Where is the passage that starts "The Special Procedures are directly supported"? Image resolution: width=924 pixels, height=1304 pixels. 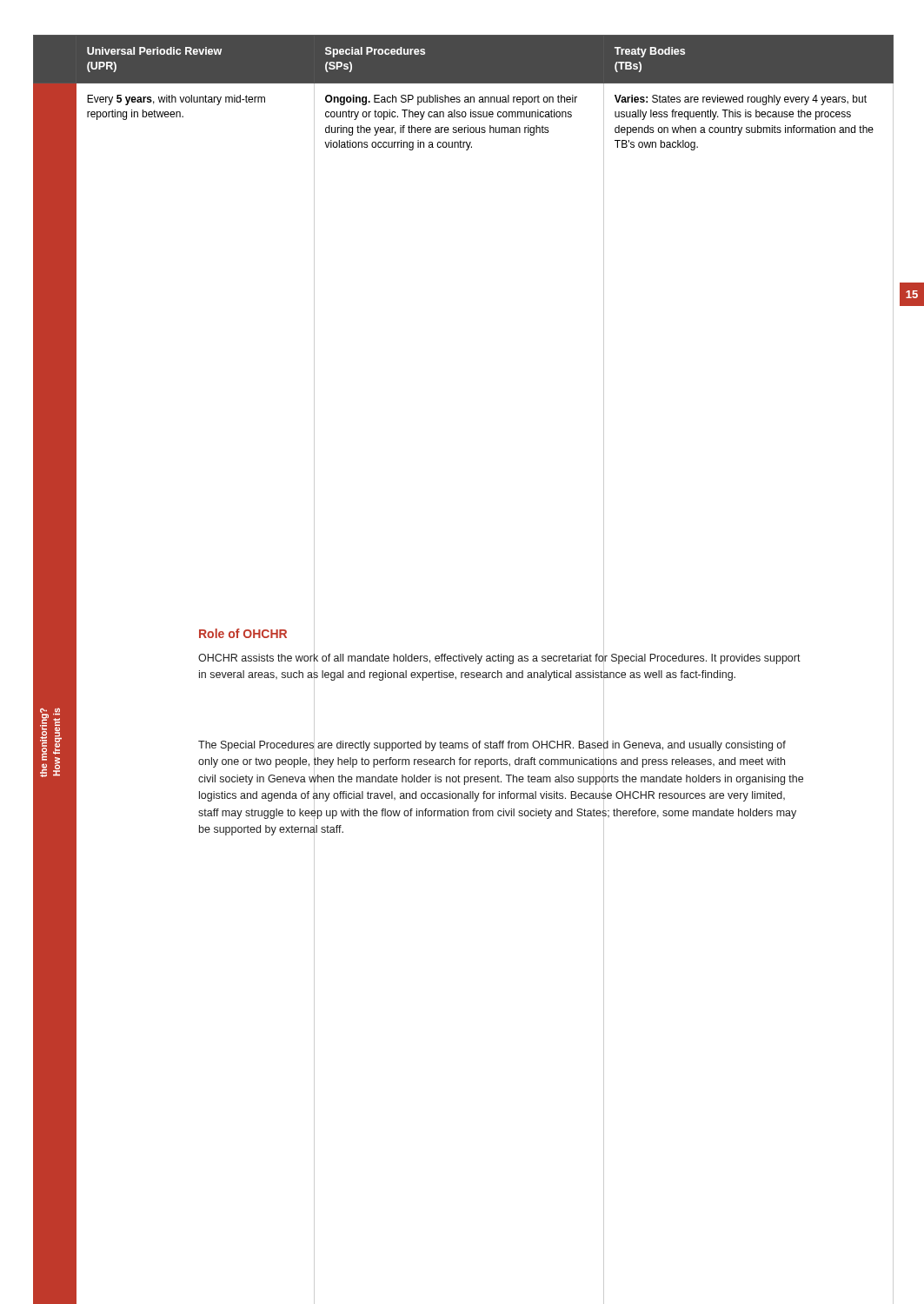501,787
